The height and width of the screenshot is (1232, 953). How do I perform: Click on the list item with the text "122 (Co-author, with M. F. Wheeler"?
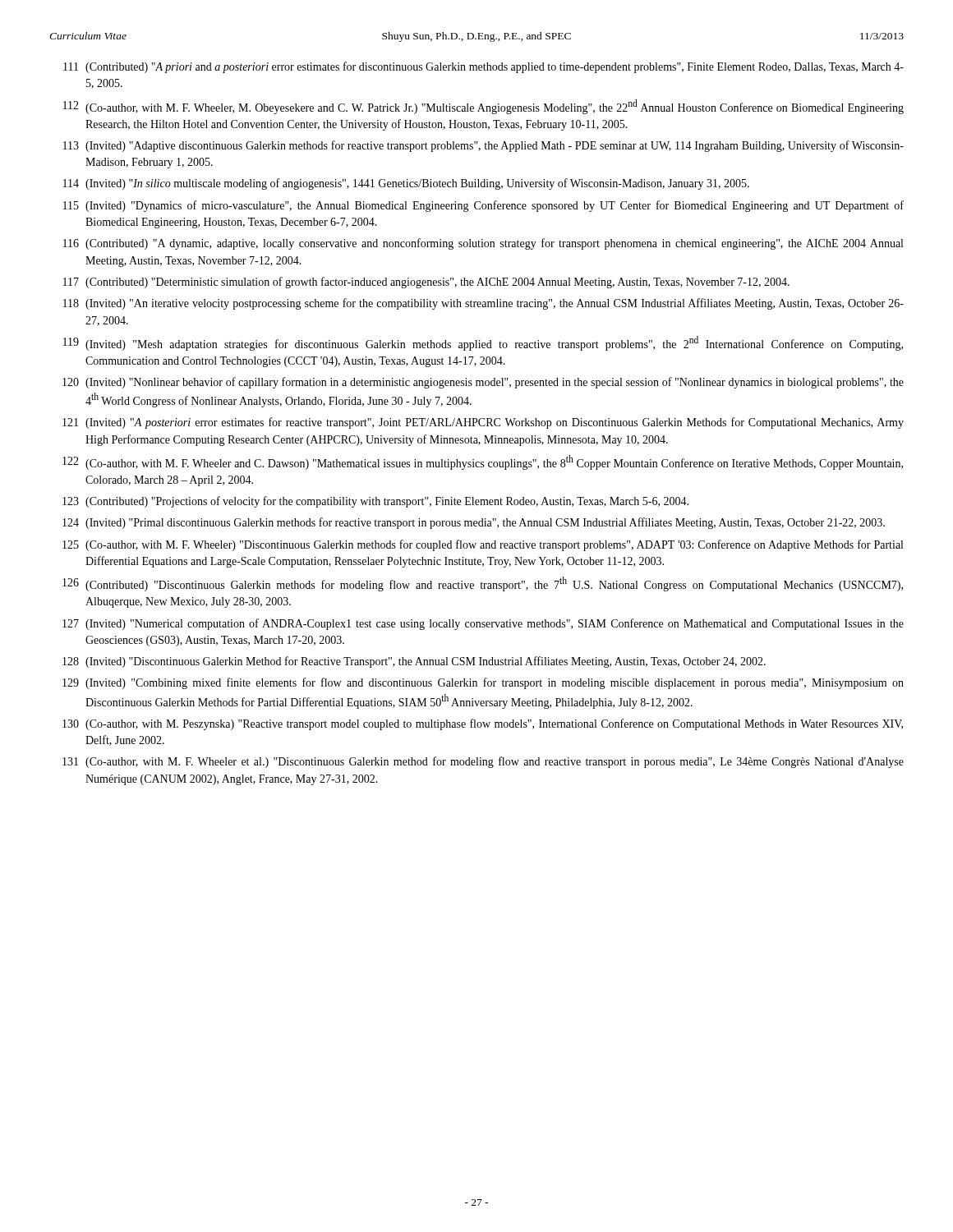476,471
